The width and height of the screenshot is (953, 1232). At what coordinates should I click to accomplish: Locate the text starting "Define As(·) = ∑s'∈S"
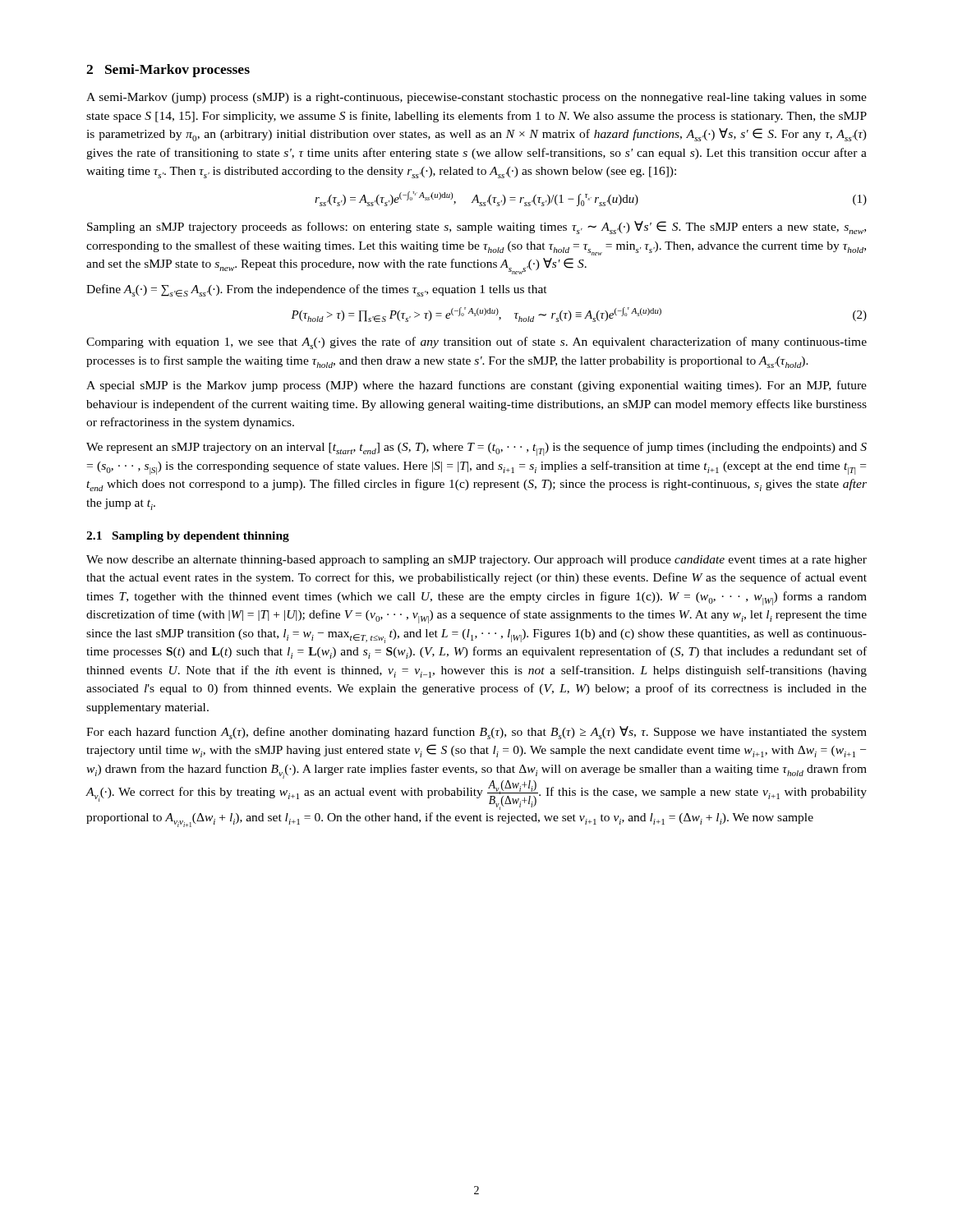point(476,289)
